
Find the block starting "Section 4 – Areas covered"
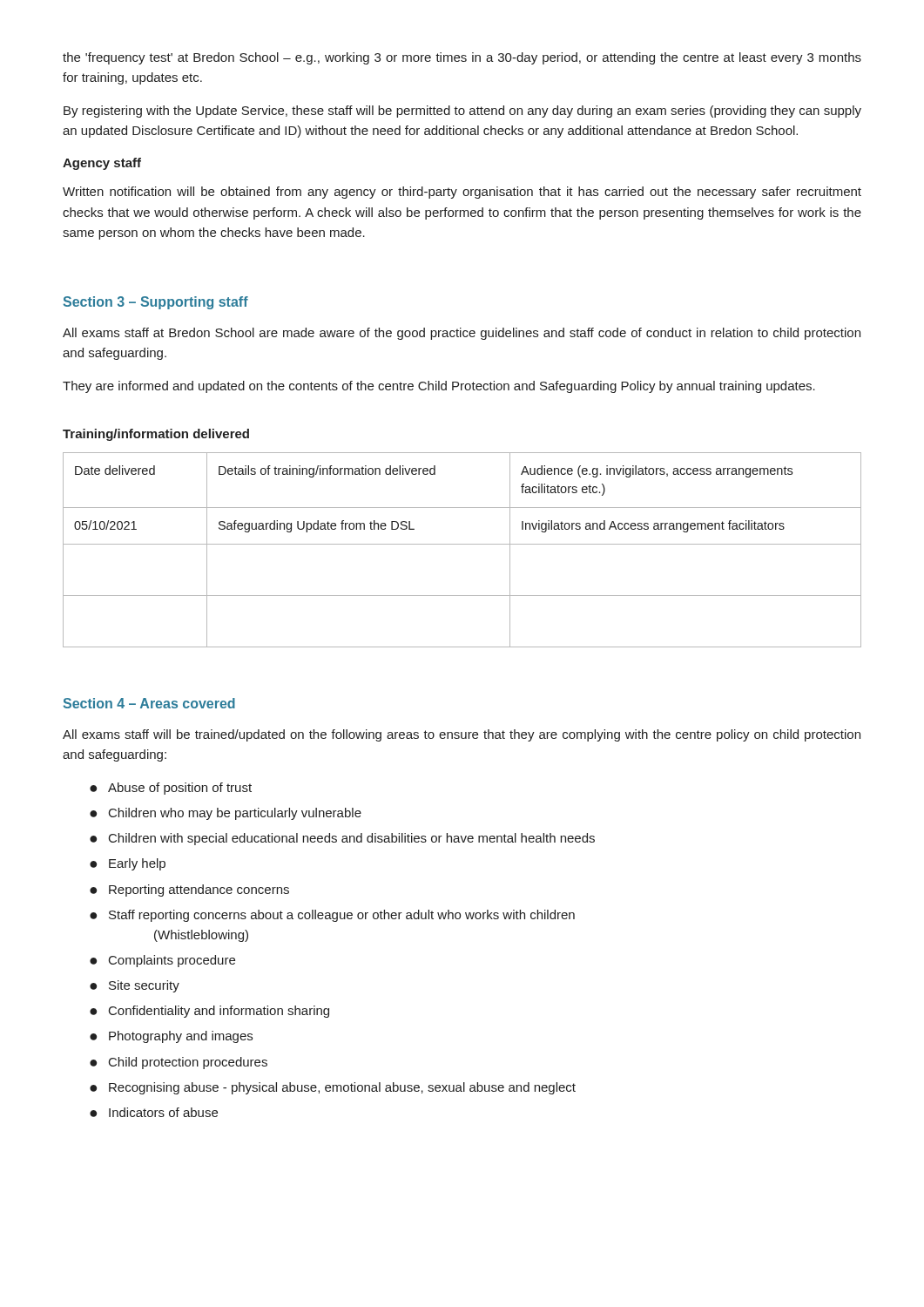(x=149, y=703)
